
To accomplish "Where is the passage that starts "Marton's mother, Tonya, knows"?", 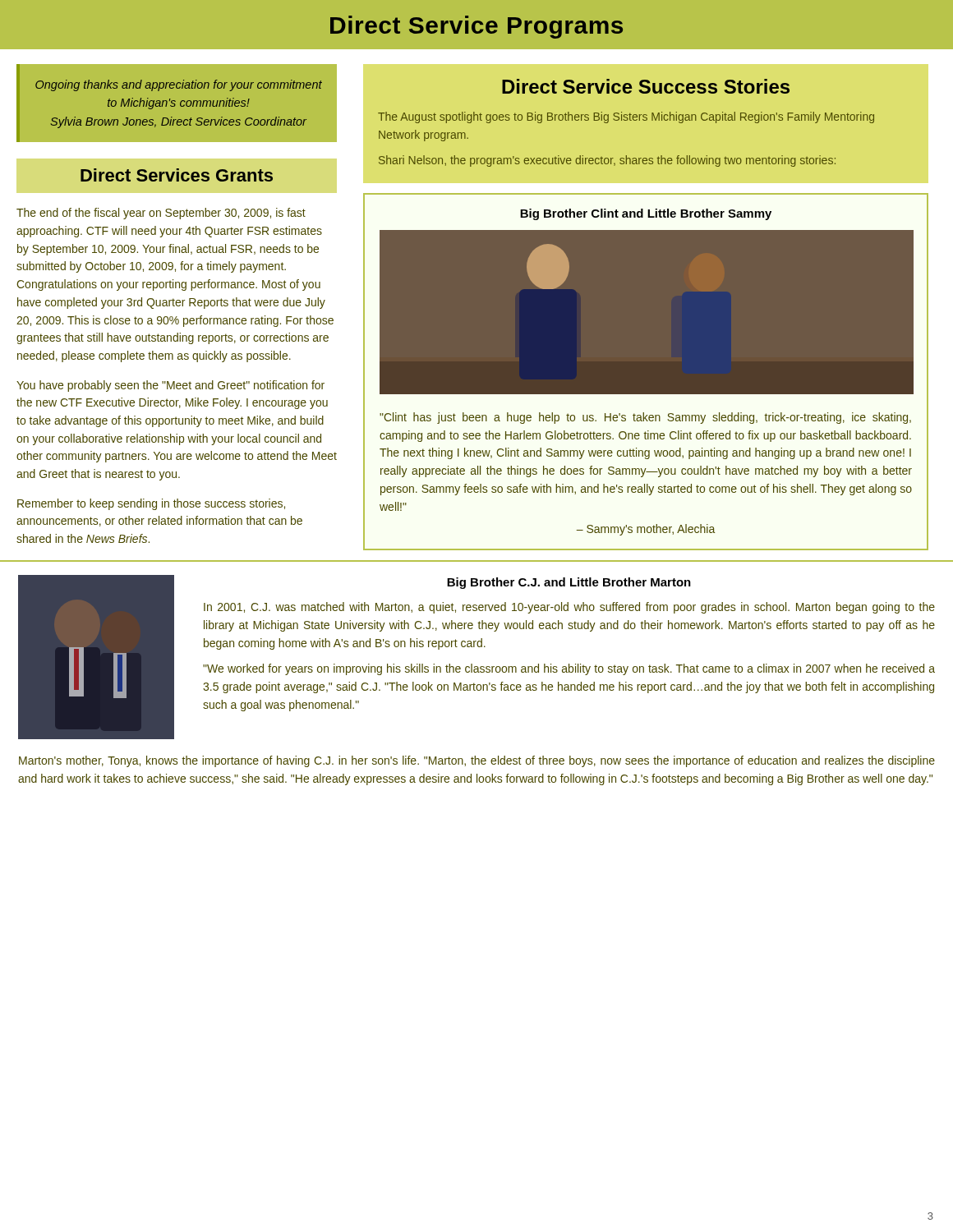I will point(476,770).
